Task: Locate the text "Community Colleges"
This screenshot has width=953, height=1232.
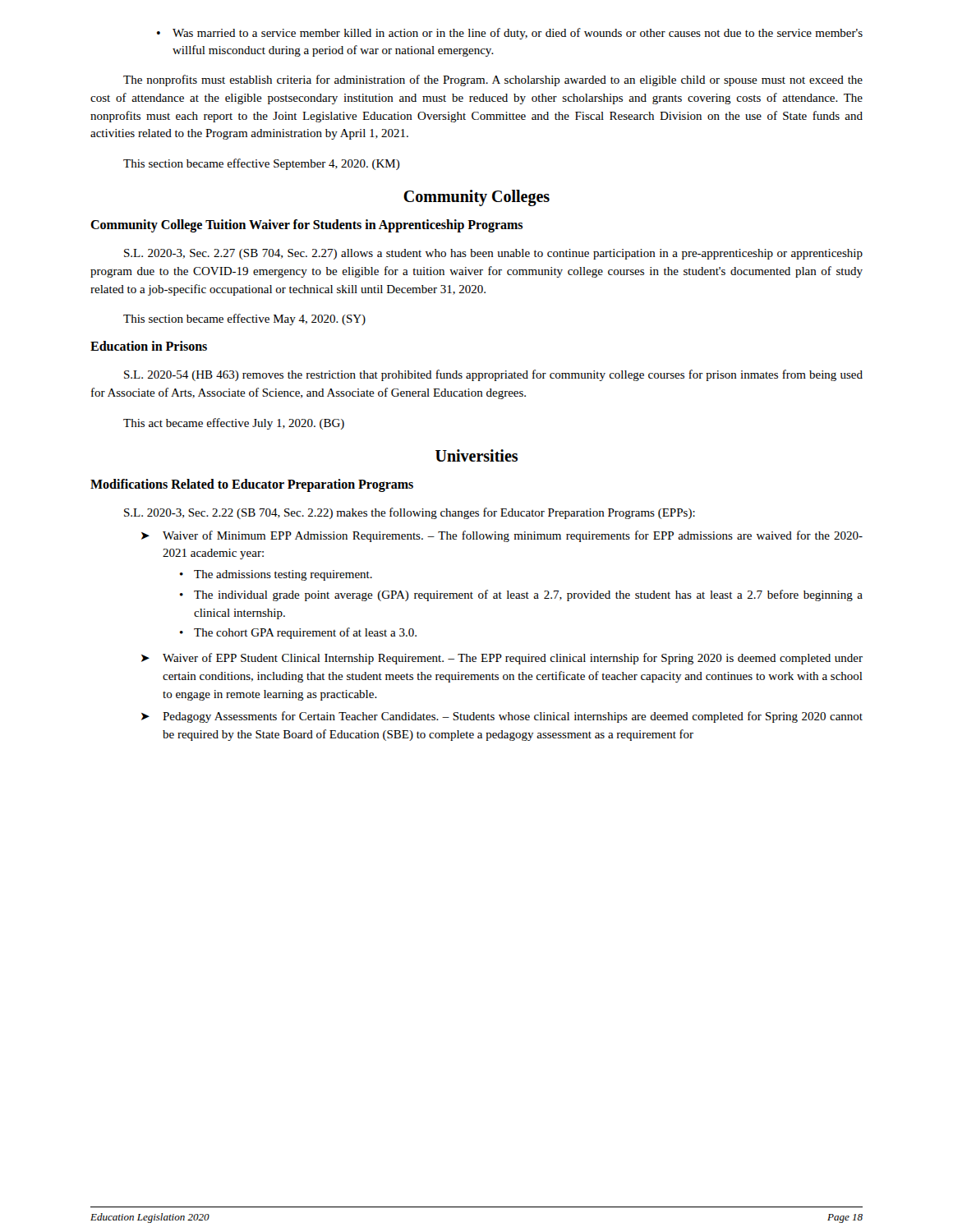Action: 476,196
